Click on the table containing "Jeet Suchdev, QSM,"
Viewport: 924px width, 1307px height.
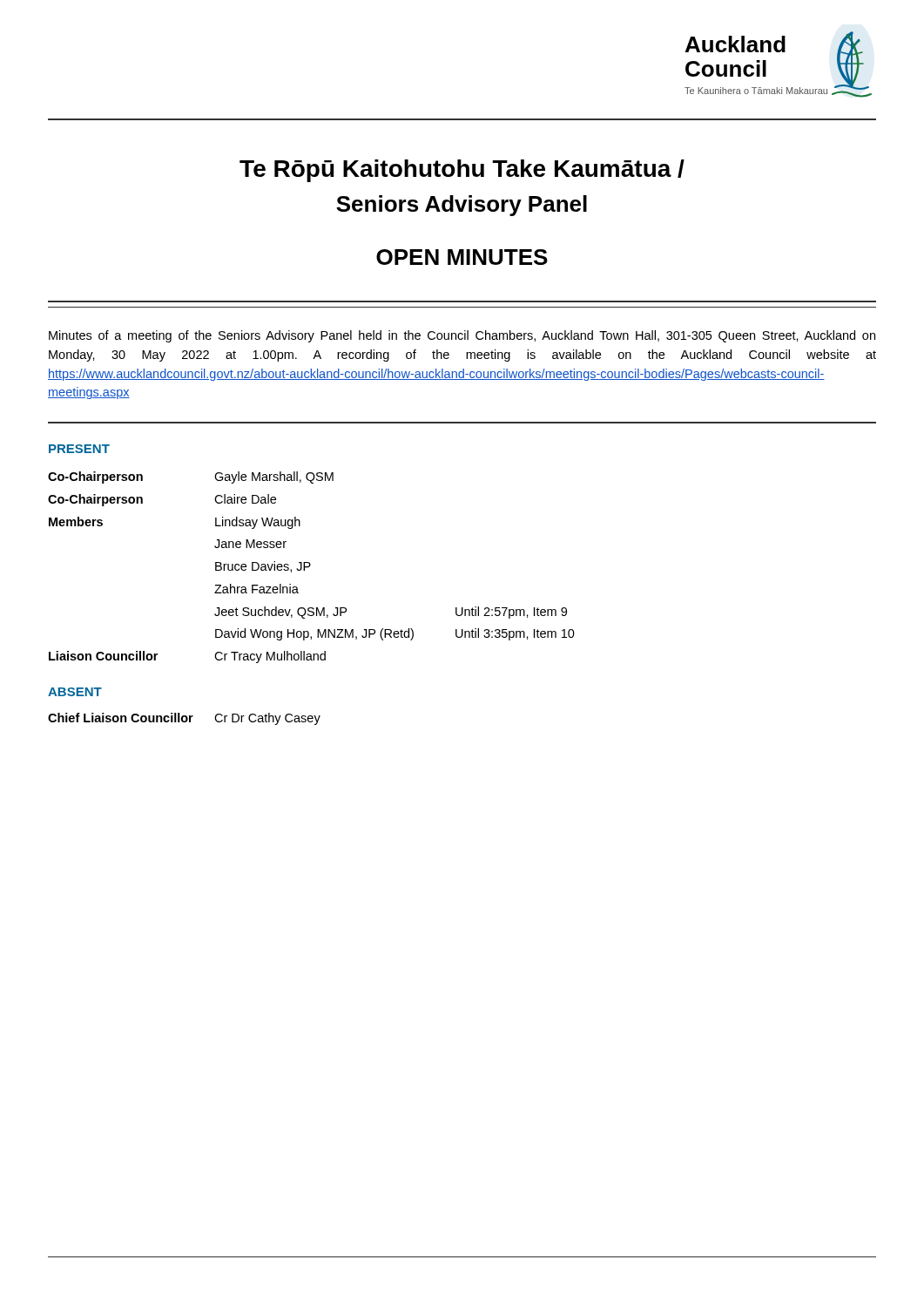pos(462,567)
